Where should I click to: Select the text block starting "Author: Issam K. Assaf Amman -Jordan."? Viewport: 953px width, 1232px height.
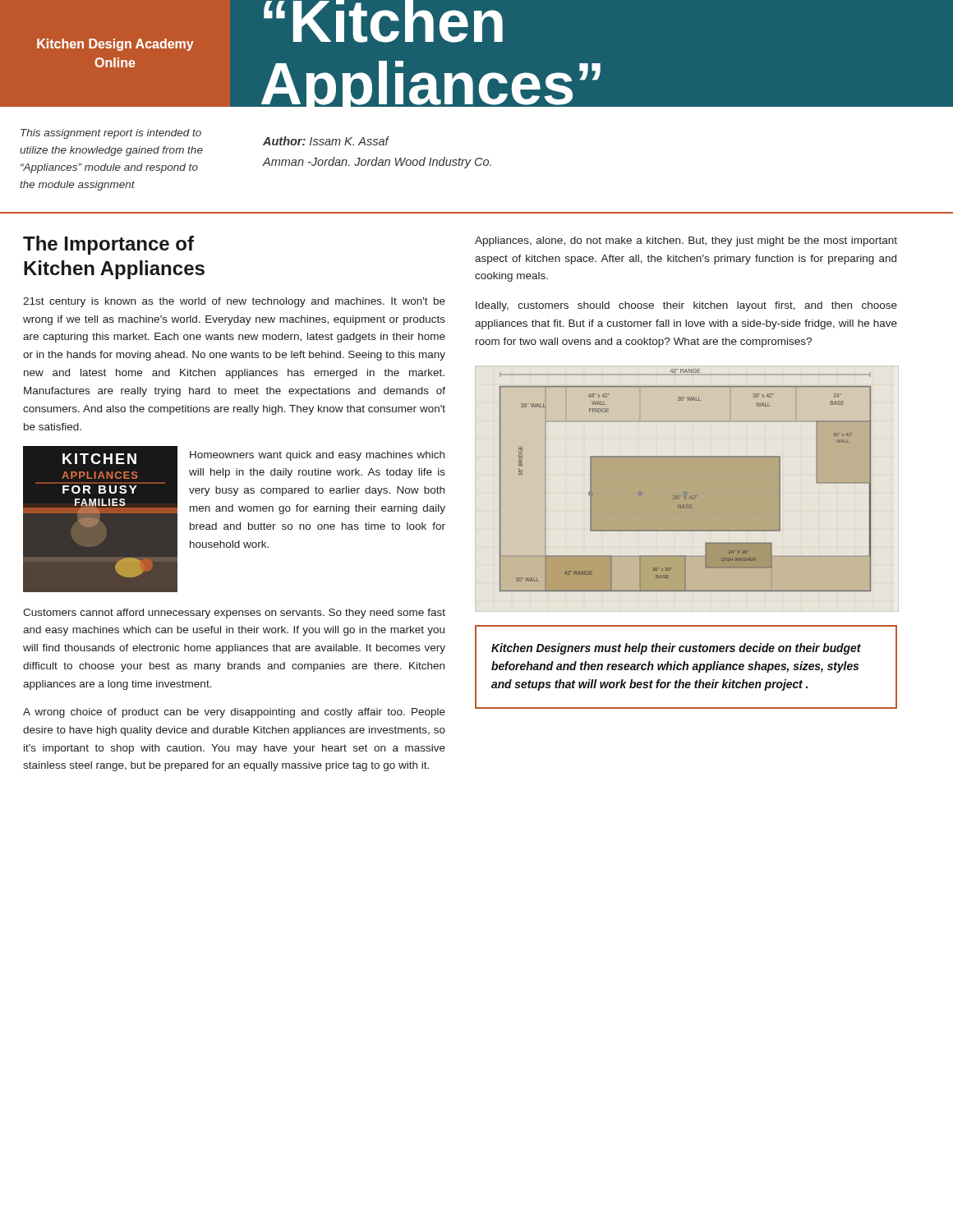[326, 141]
